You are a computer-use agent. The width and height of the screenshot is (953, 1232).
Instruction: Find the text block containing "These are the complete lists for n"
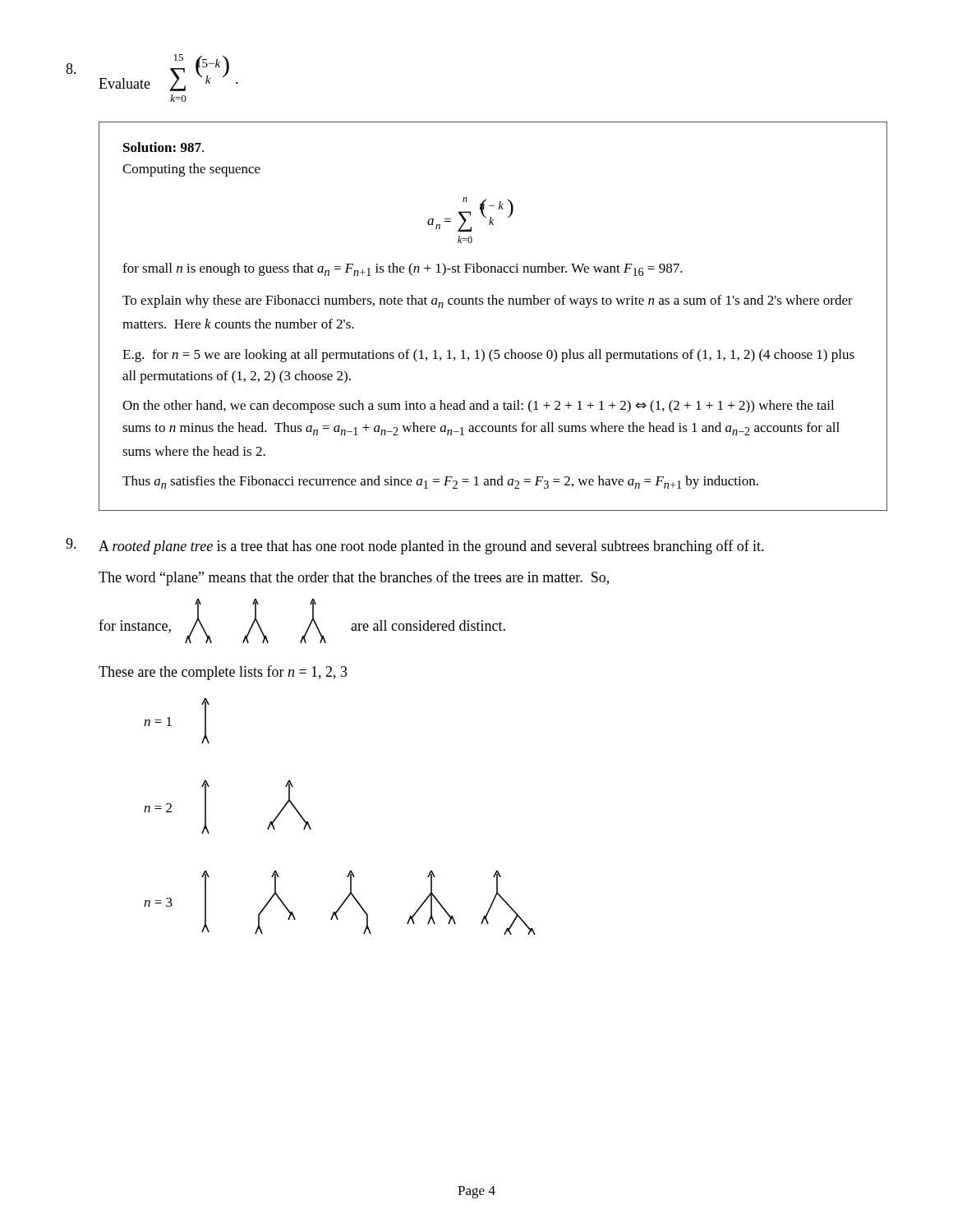[223, 672]
